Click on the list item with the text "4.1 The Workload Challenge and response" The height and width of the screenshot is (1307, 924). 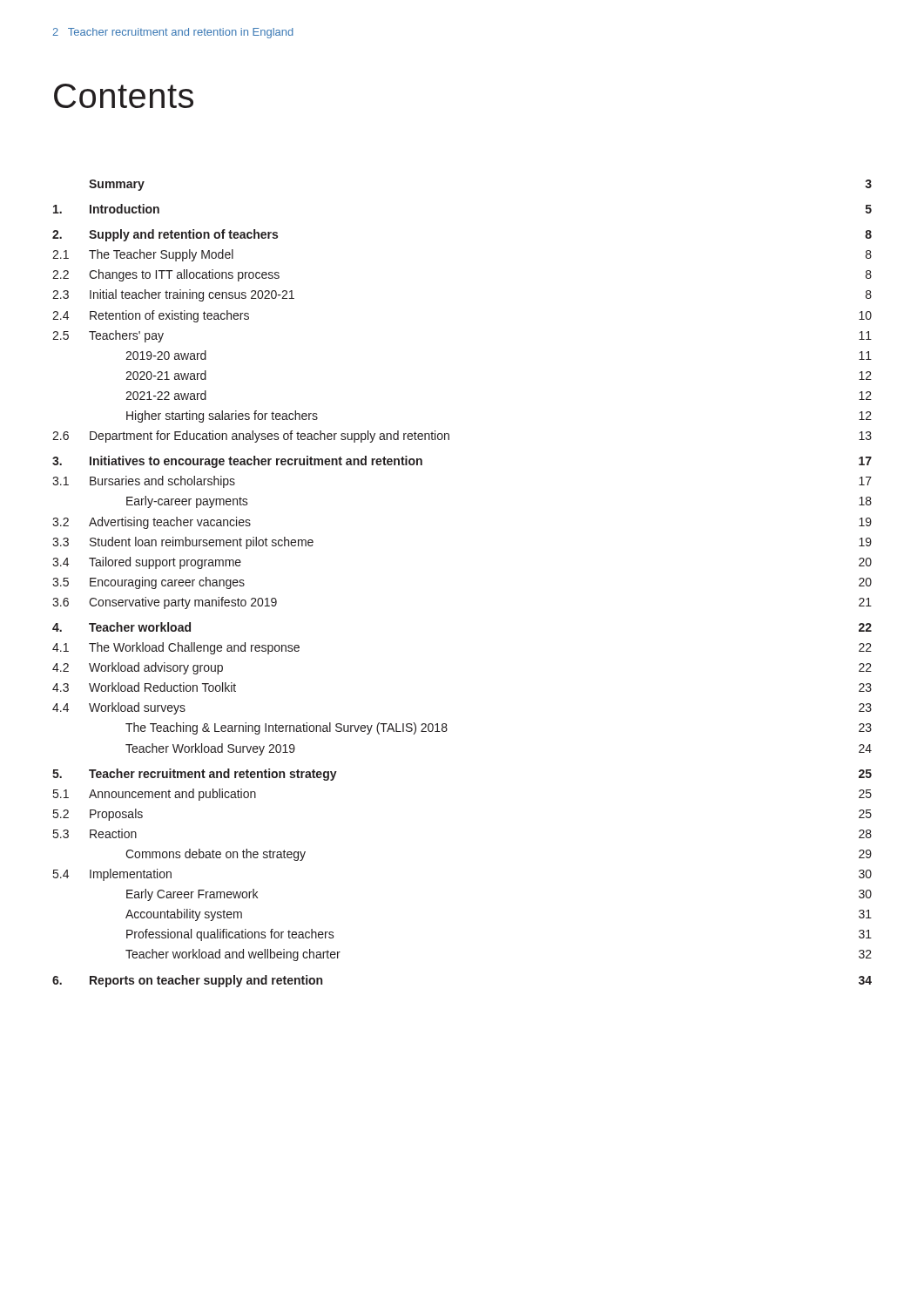point(194,648)
